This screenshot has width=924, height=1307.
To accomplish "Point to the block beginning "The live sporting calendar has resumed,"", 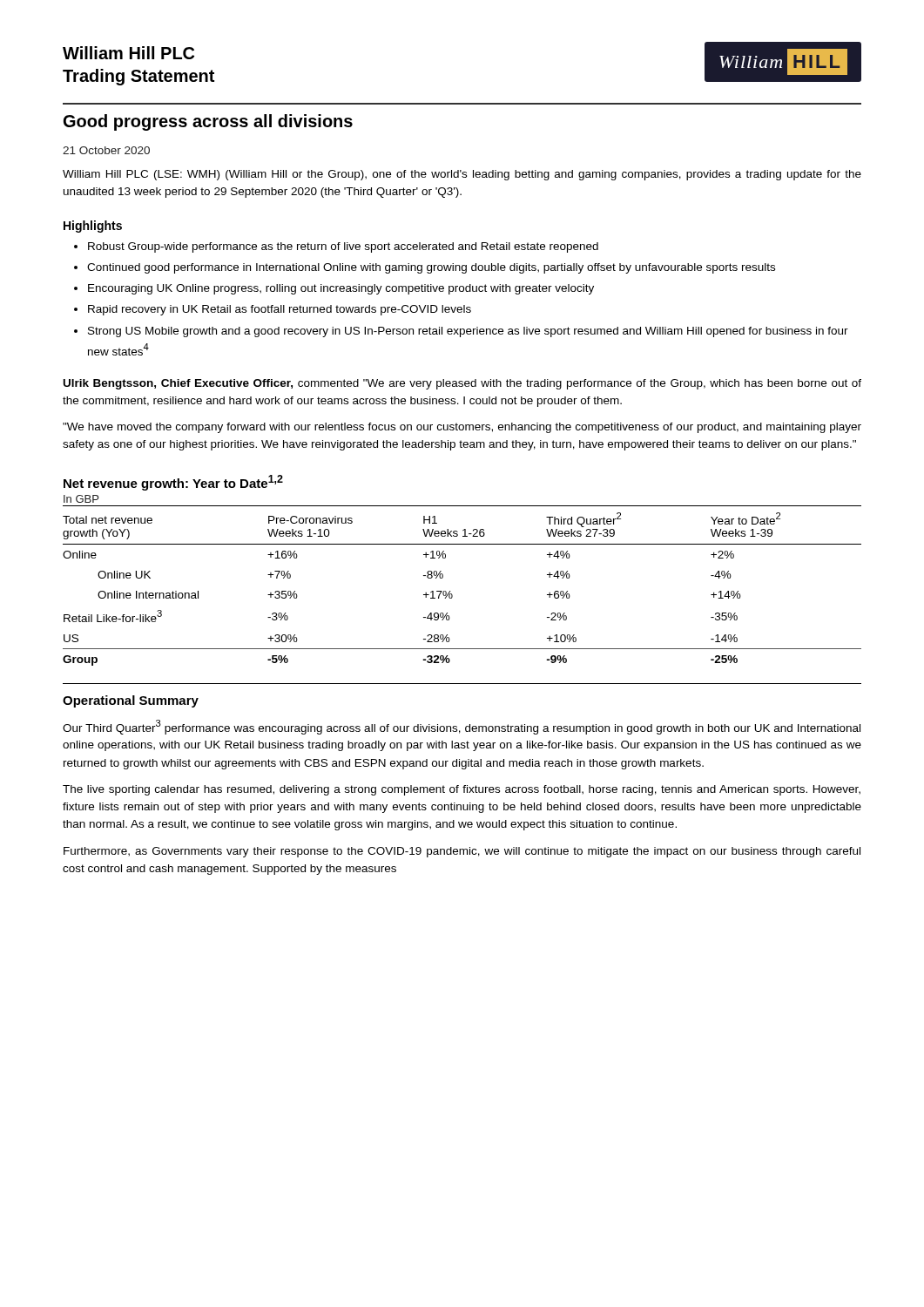I will (x=462, y=806).
